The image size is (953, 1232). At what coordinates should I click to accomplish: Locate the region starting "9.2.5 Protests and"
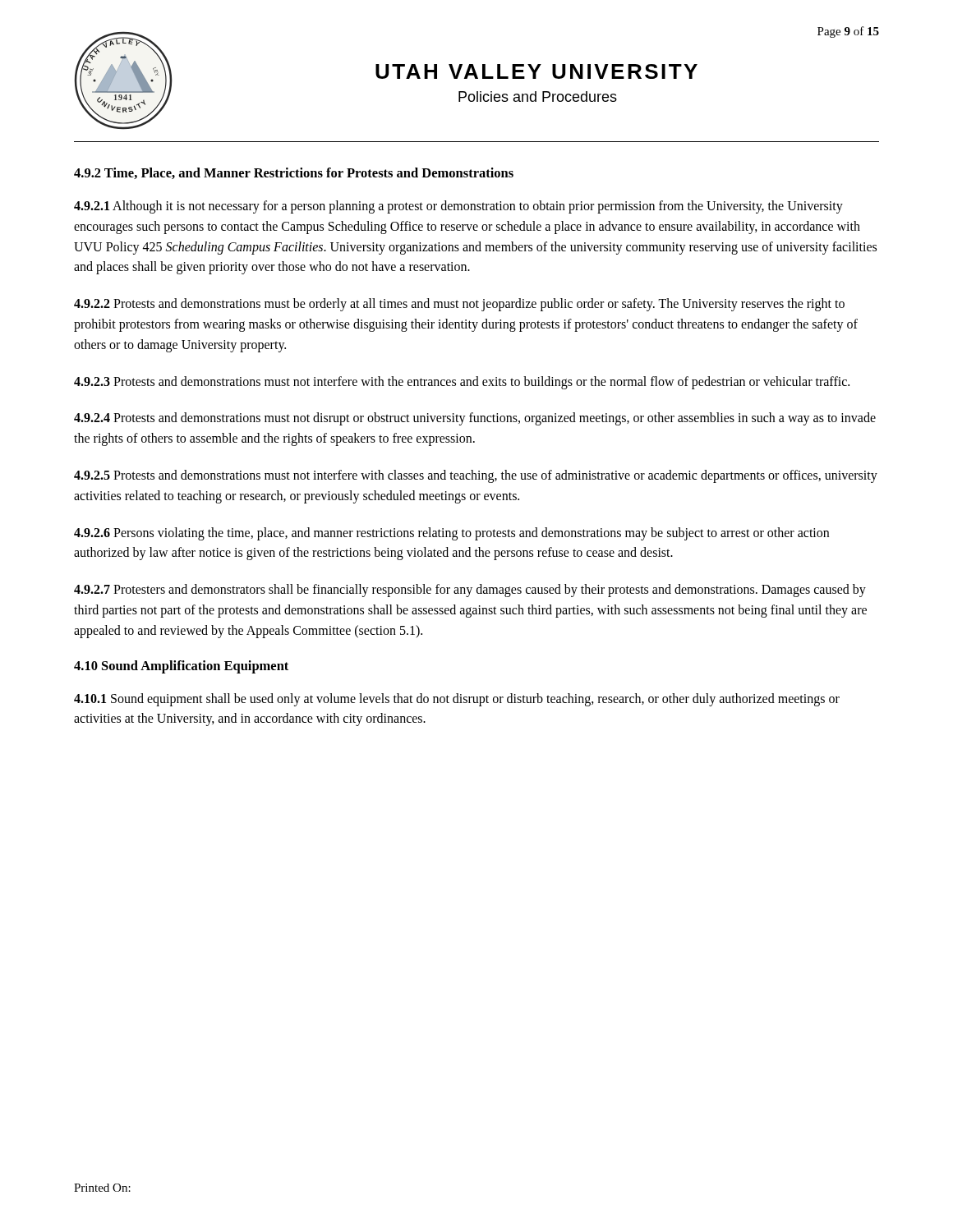476,485
